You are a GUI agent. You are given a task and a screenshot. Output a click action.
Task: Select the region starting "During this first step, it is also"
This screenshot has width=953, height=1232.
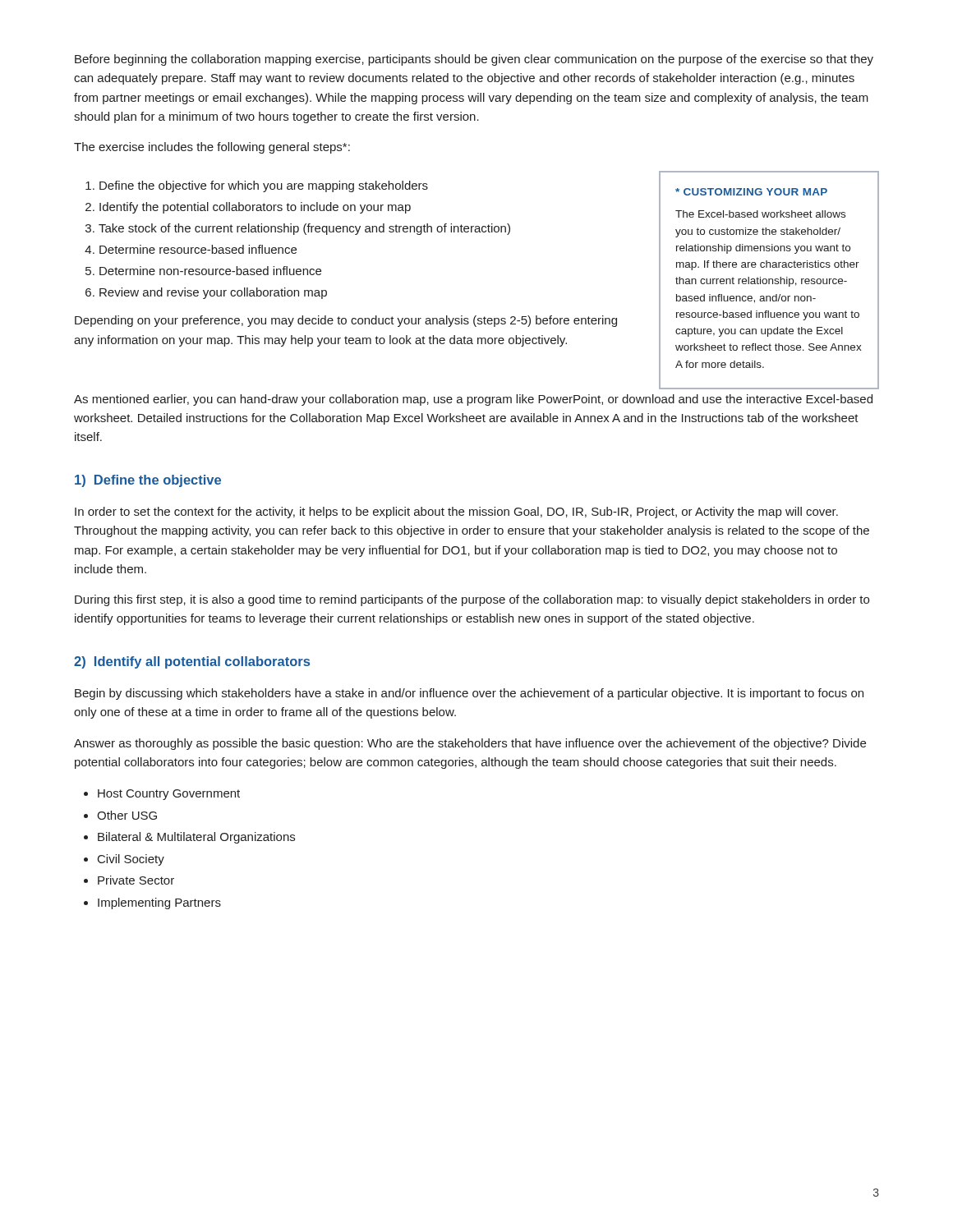coord(476,609)
